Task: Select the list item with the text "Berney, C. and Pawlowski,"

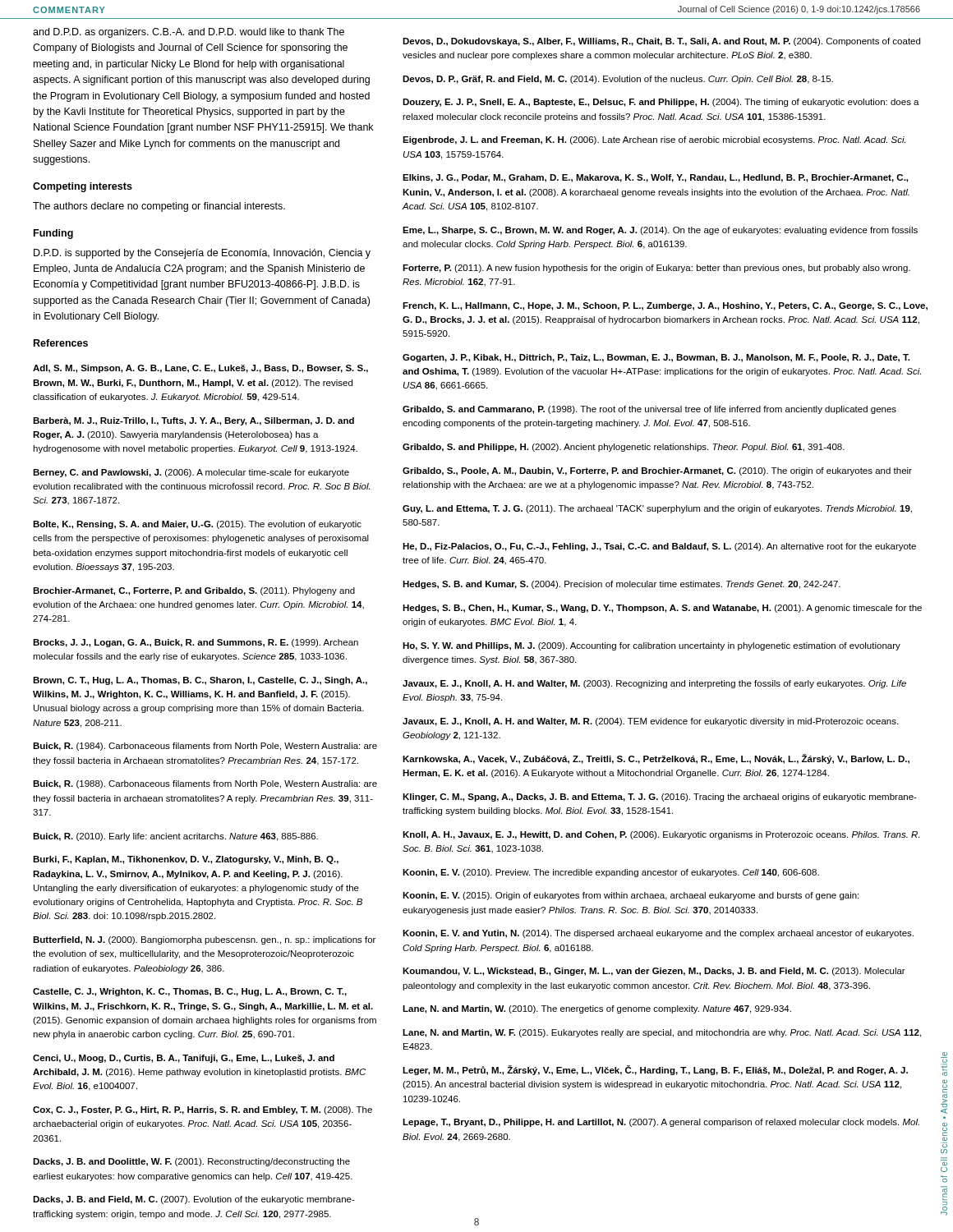Action: pyautogui.click(x=205, y=487)
